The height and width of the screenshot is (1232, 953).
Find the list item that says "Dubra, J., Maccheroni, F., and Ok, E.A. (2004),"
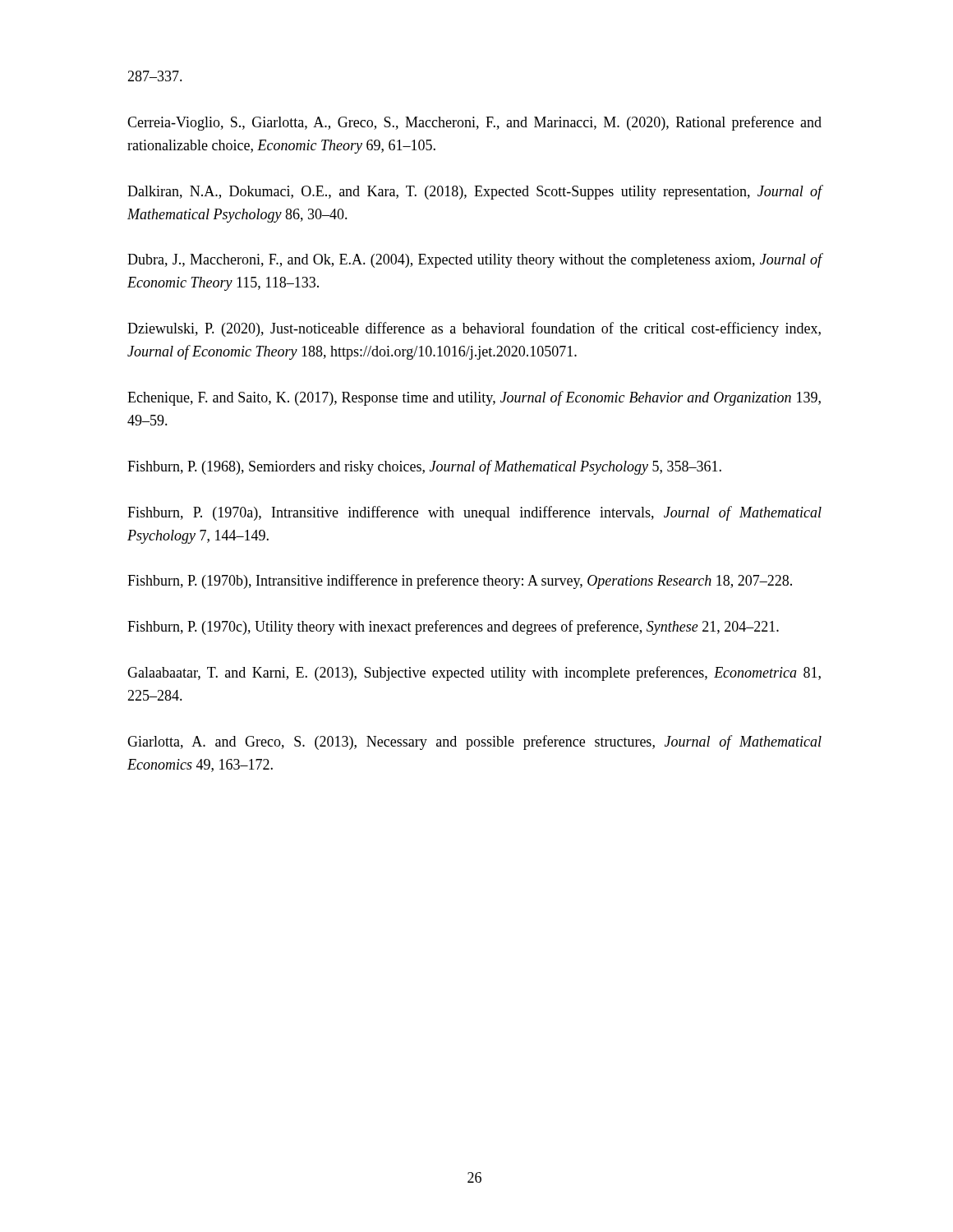(474, 271)
